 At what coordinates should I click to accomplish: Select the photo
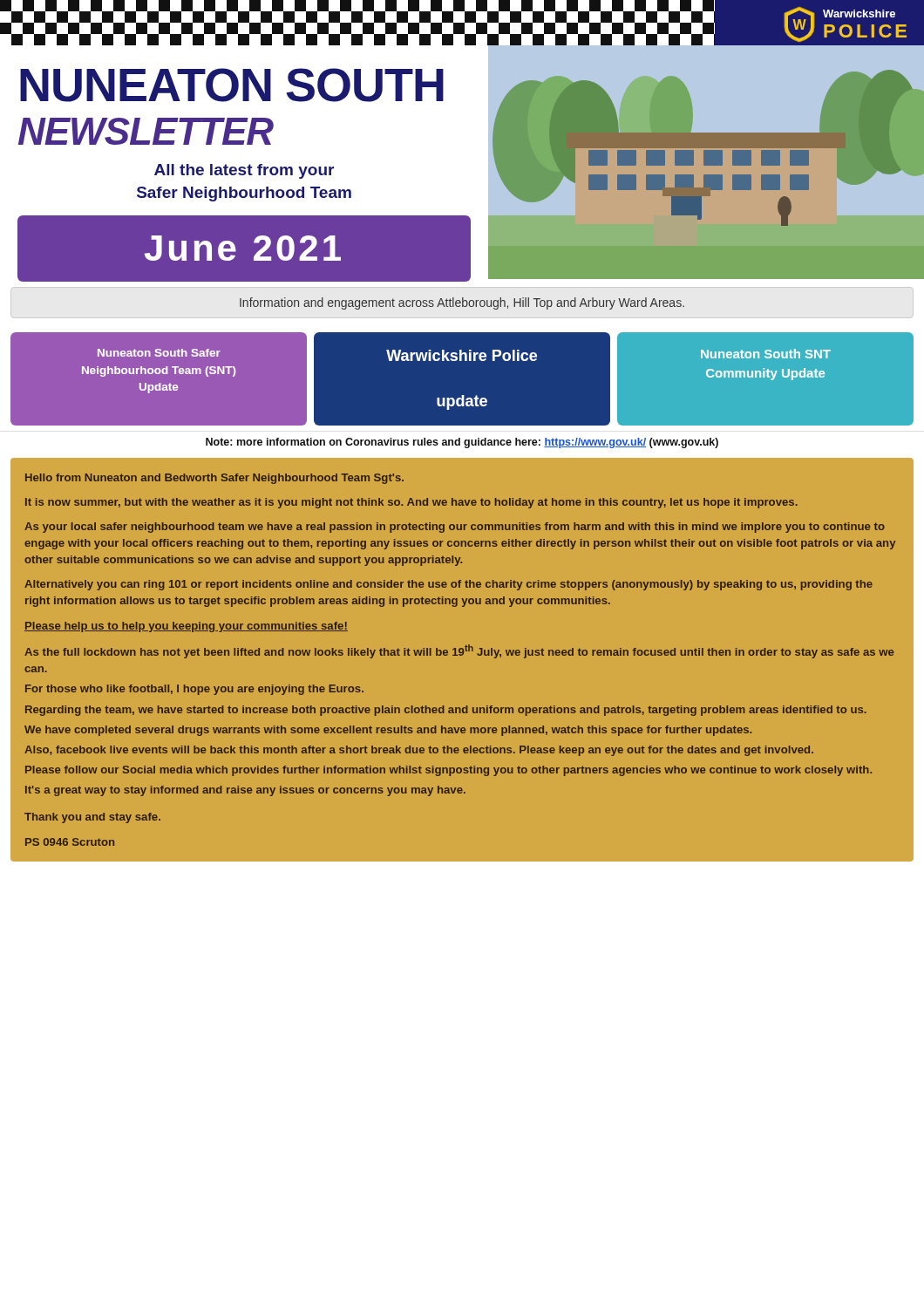click(x=706, y=162)
